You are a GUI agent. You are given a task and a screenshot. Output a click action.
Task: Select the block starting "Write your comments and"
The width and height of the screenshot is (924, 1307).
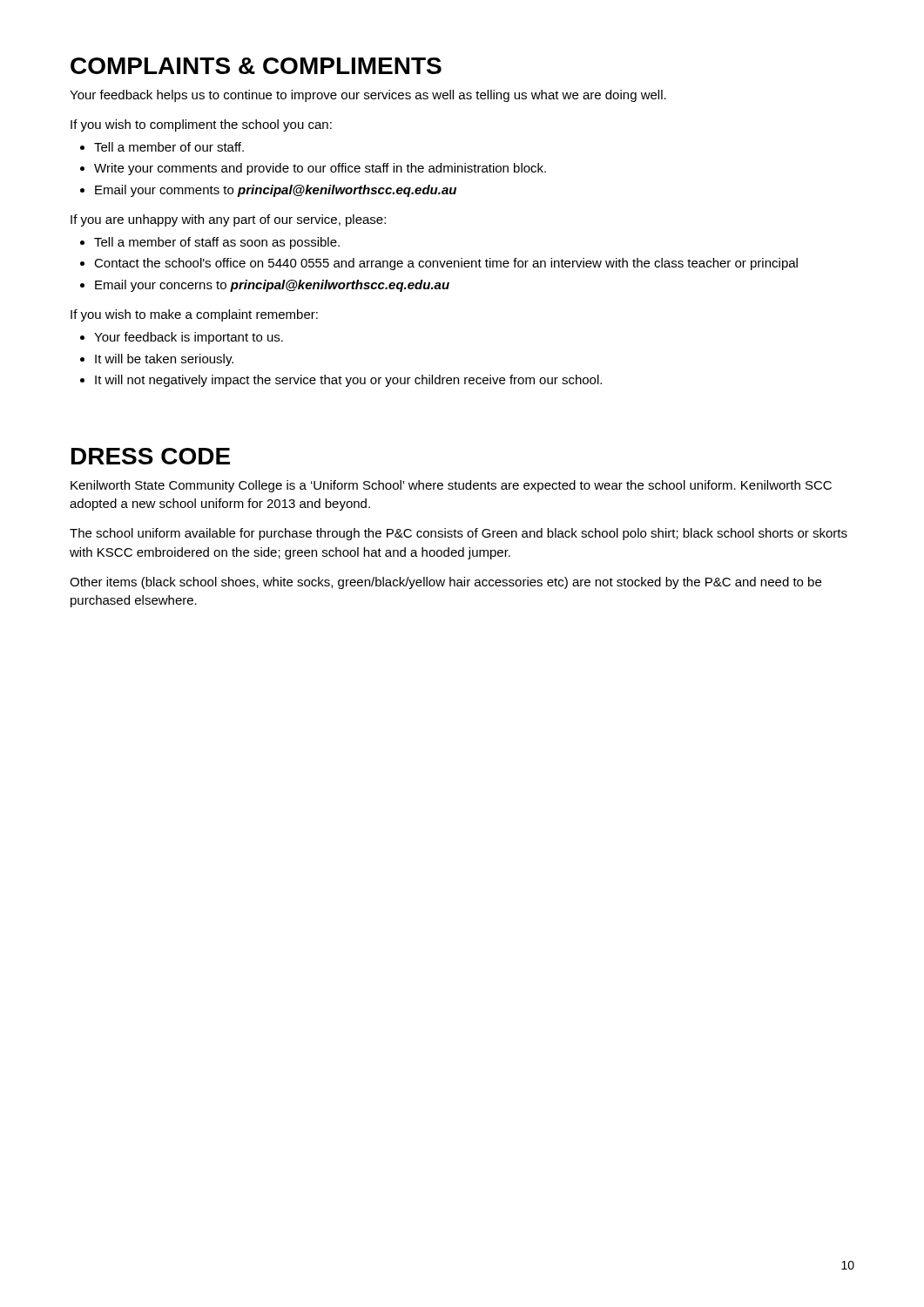321,168
